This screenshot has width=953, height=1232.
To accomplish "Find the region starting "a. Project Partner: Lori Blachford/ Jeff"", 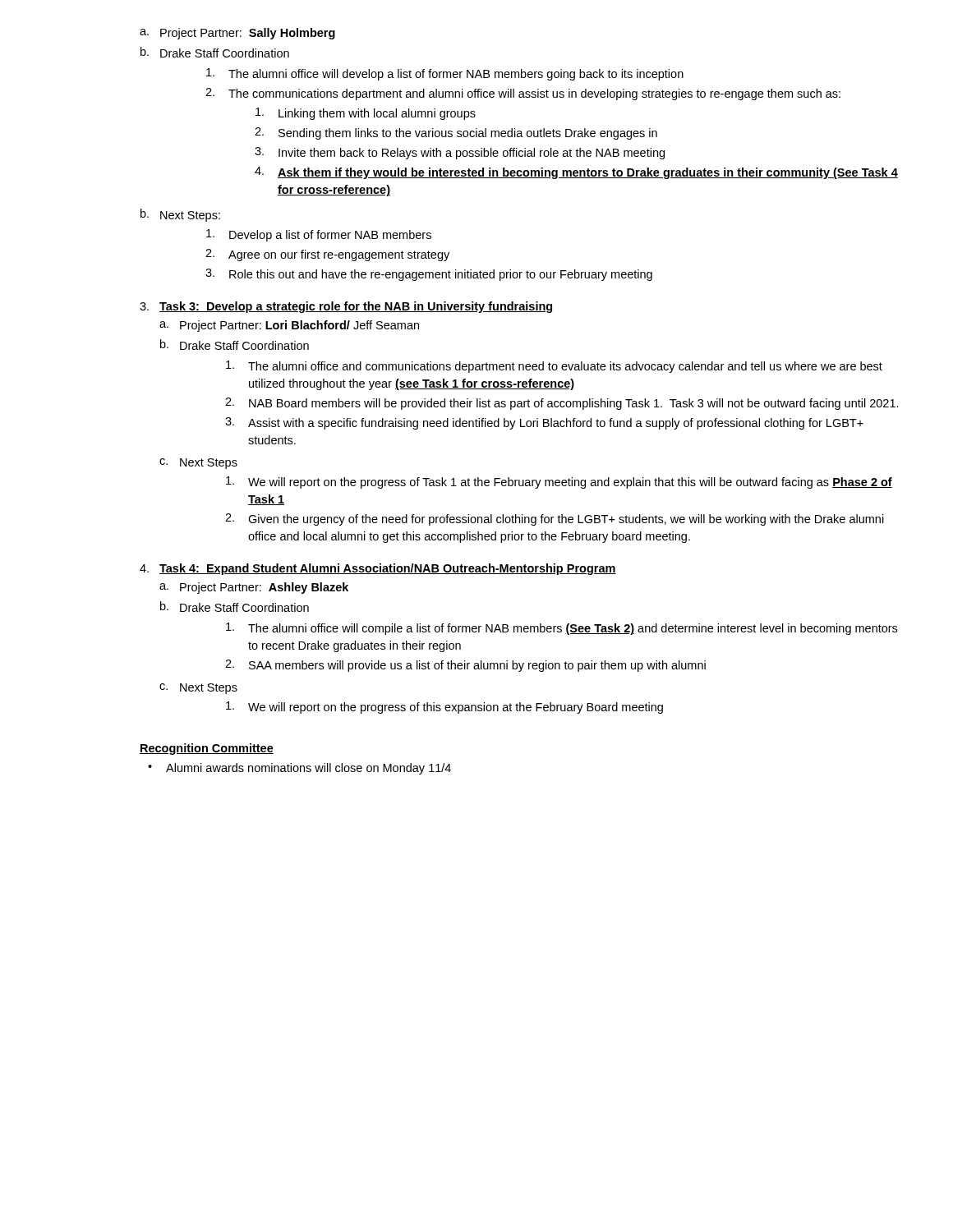I will pos(290,326).
